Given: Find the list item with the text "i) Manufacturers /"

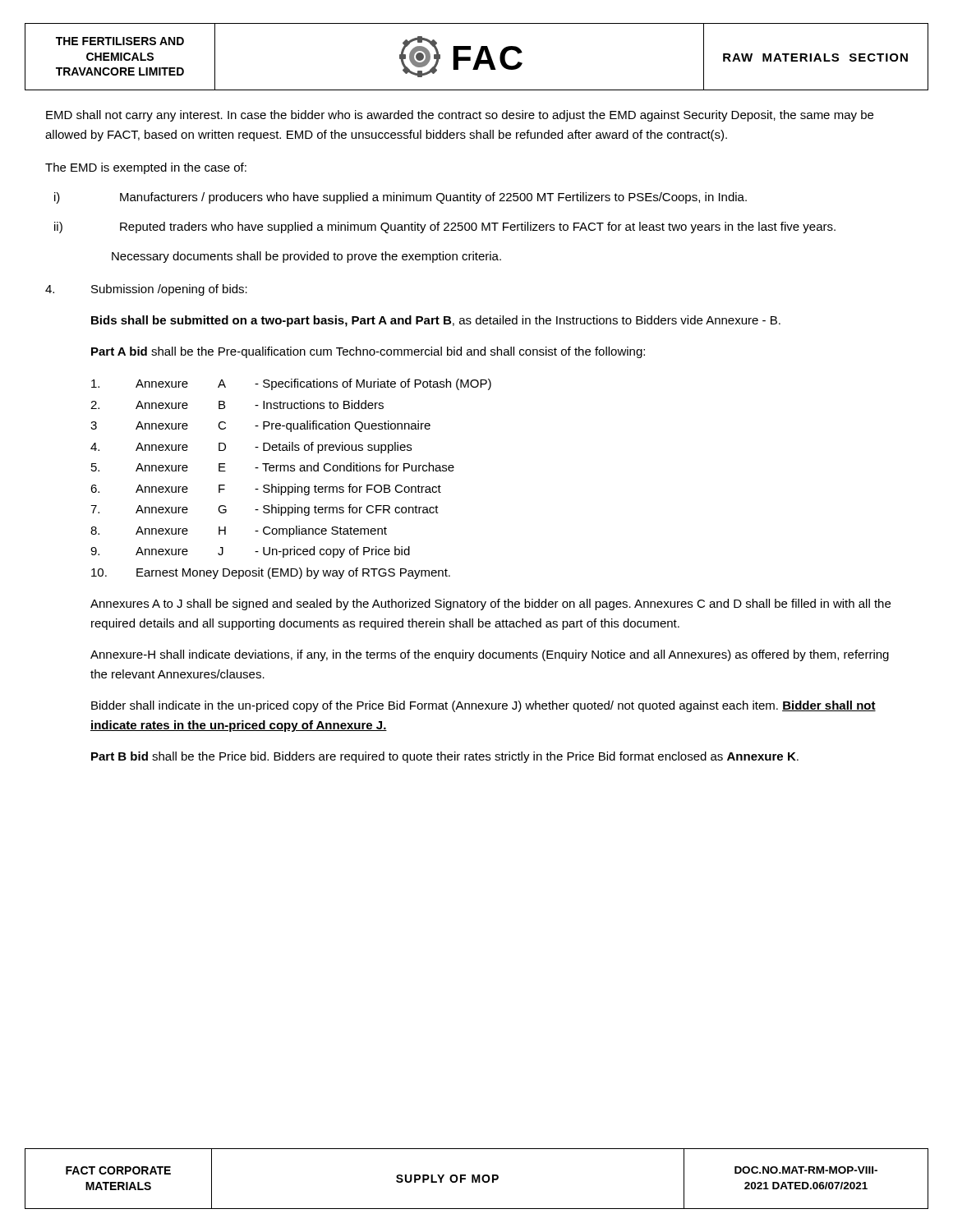Looking at the screenshot, I should (x=396, y=197).
